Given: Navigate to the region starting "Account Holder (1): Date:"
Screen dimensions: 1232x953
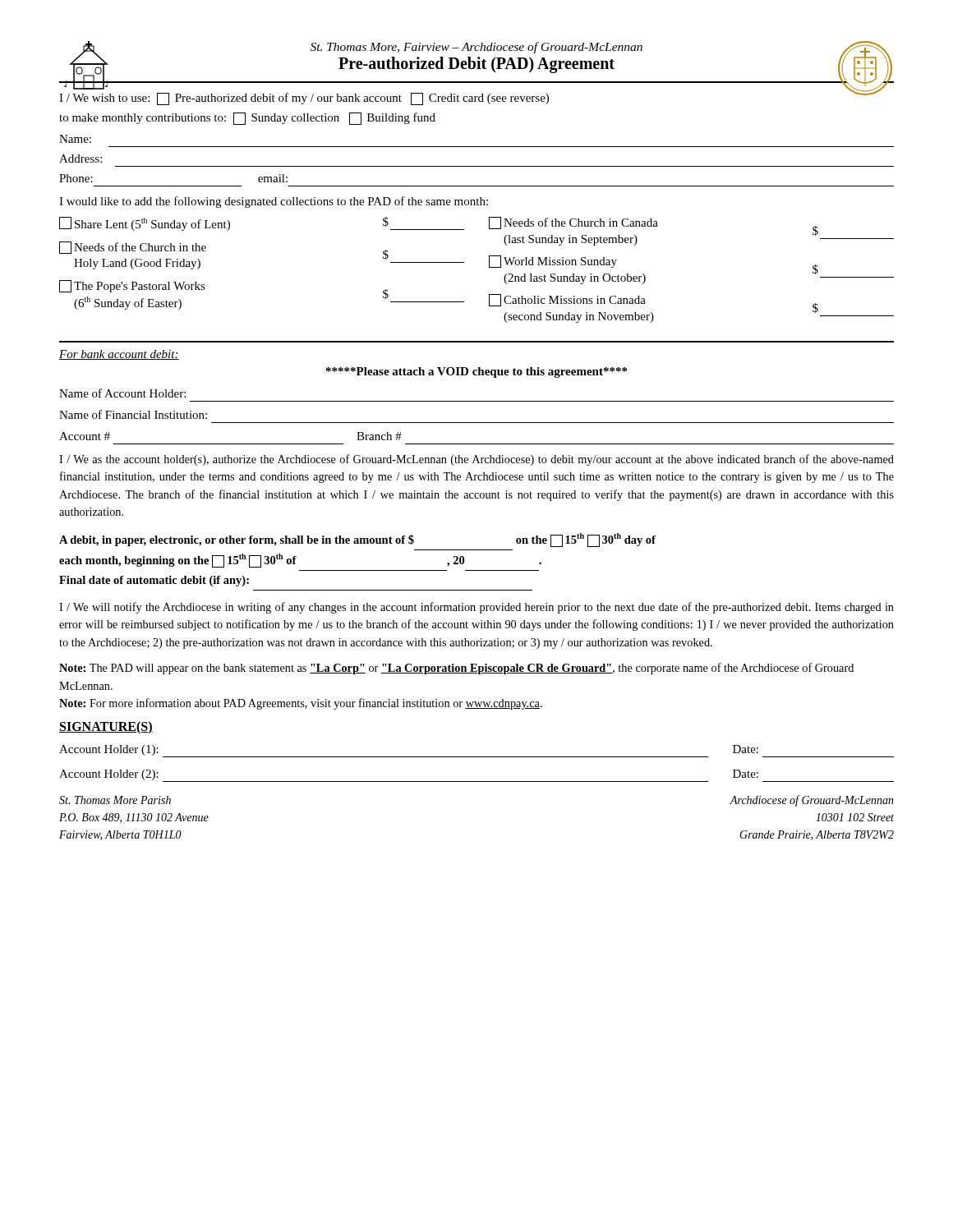Looking at the screenshot, I should point(476,750).
